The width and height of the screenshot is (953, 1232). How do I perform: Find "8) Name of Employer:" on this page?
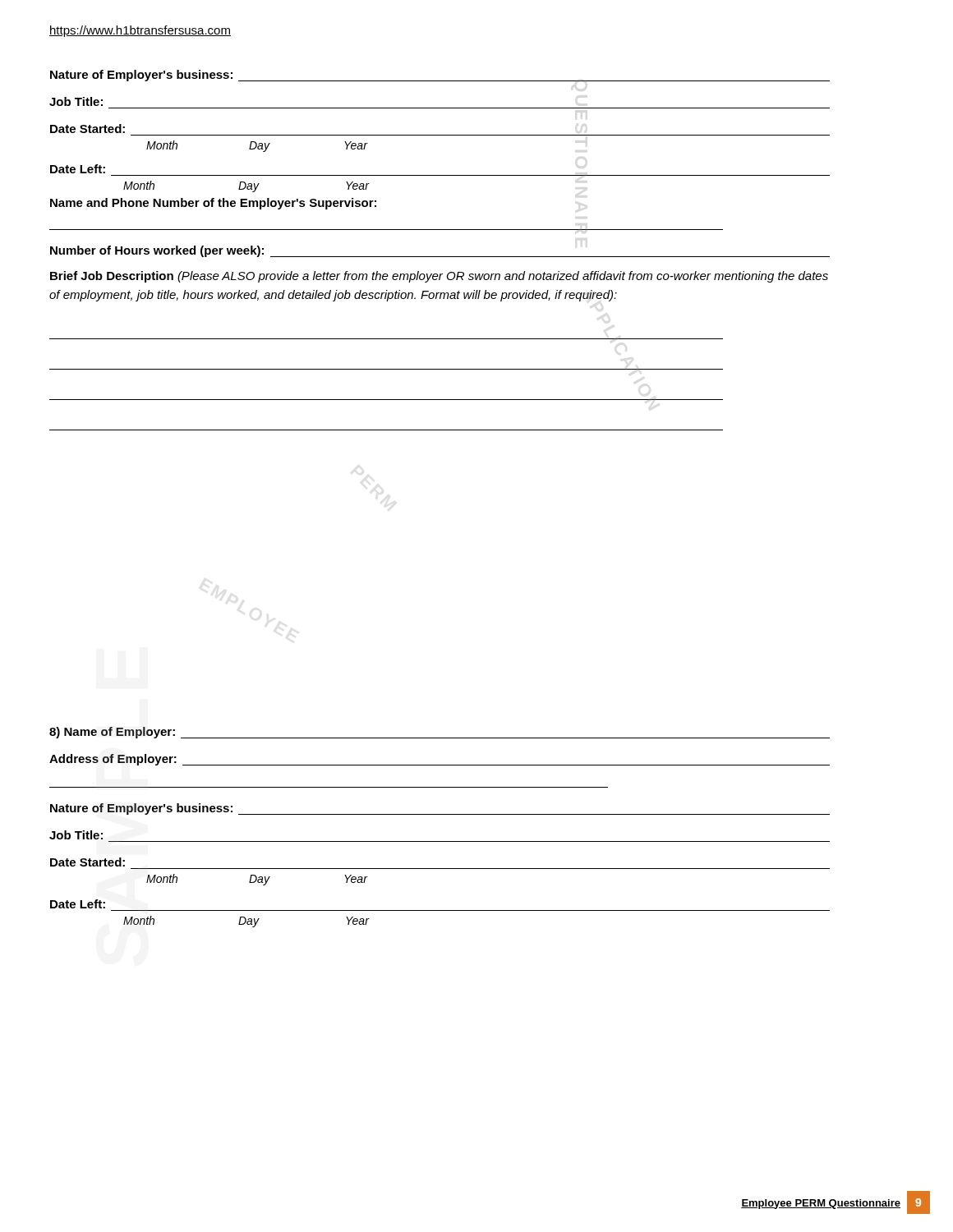click(440, 731)
